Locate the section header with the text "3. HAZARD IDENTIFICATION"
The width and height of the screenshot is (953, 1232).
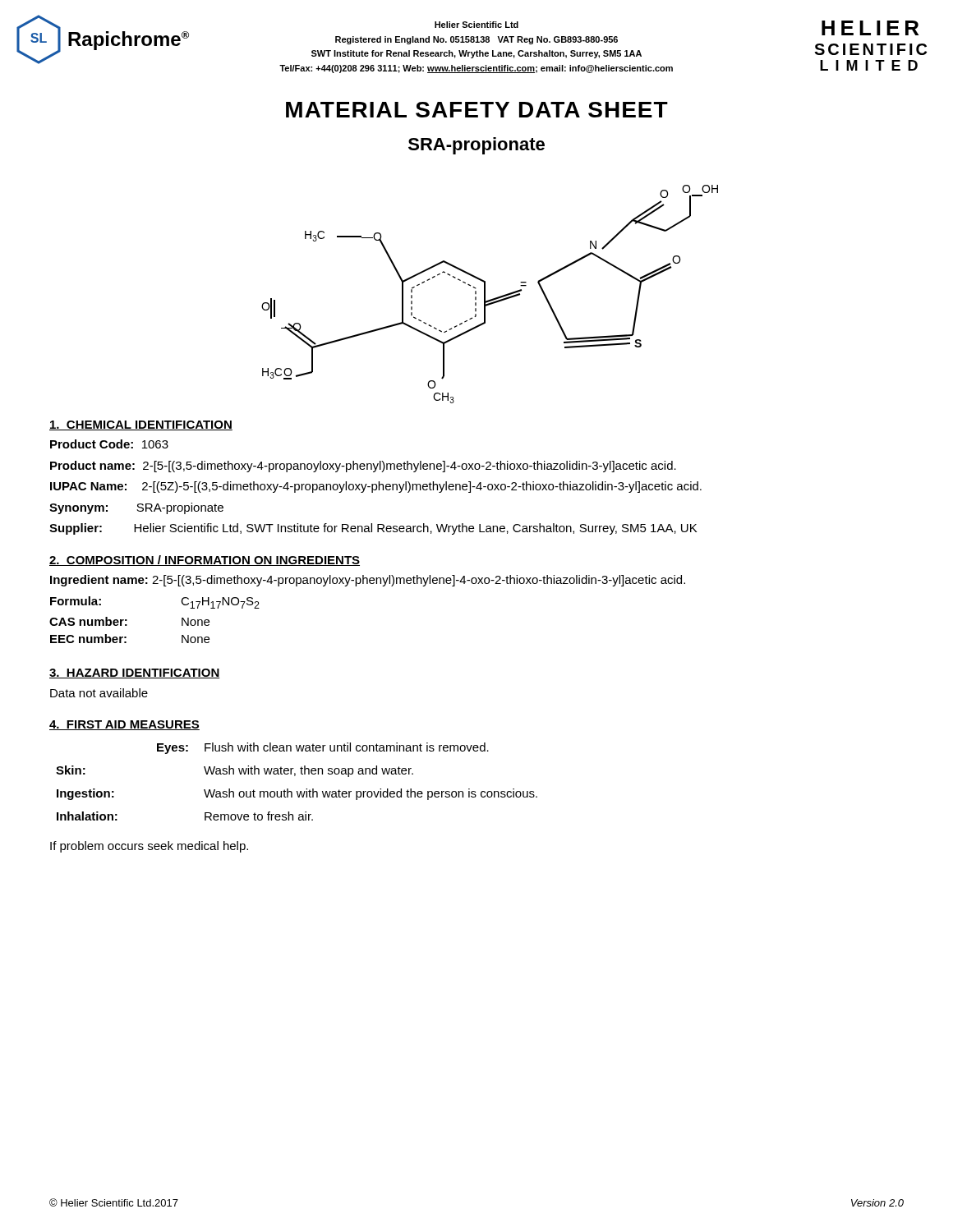(134, 672)
